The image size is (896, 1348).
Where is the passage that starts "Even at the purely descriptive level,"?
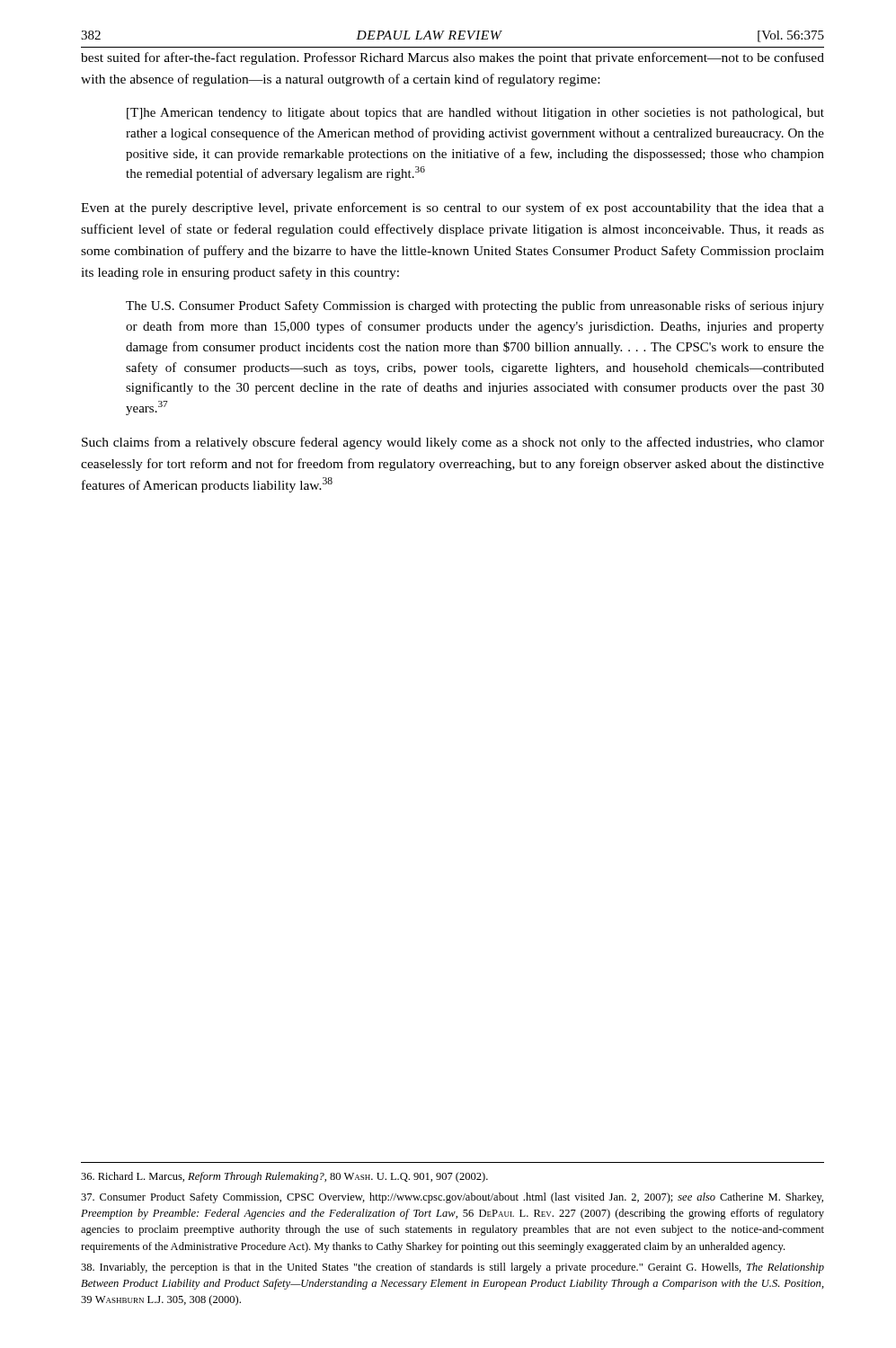point(453,240)
